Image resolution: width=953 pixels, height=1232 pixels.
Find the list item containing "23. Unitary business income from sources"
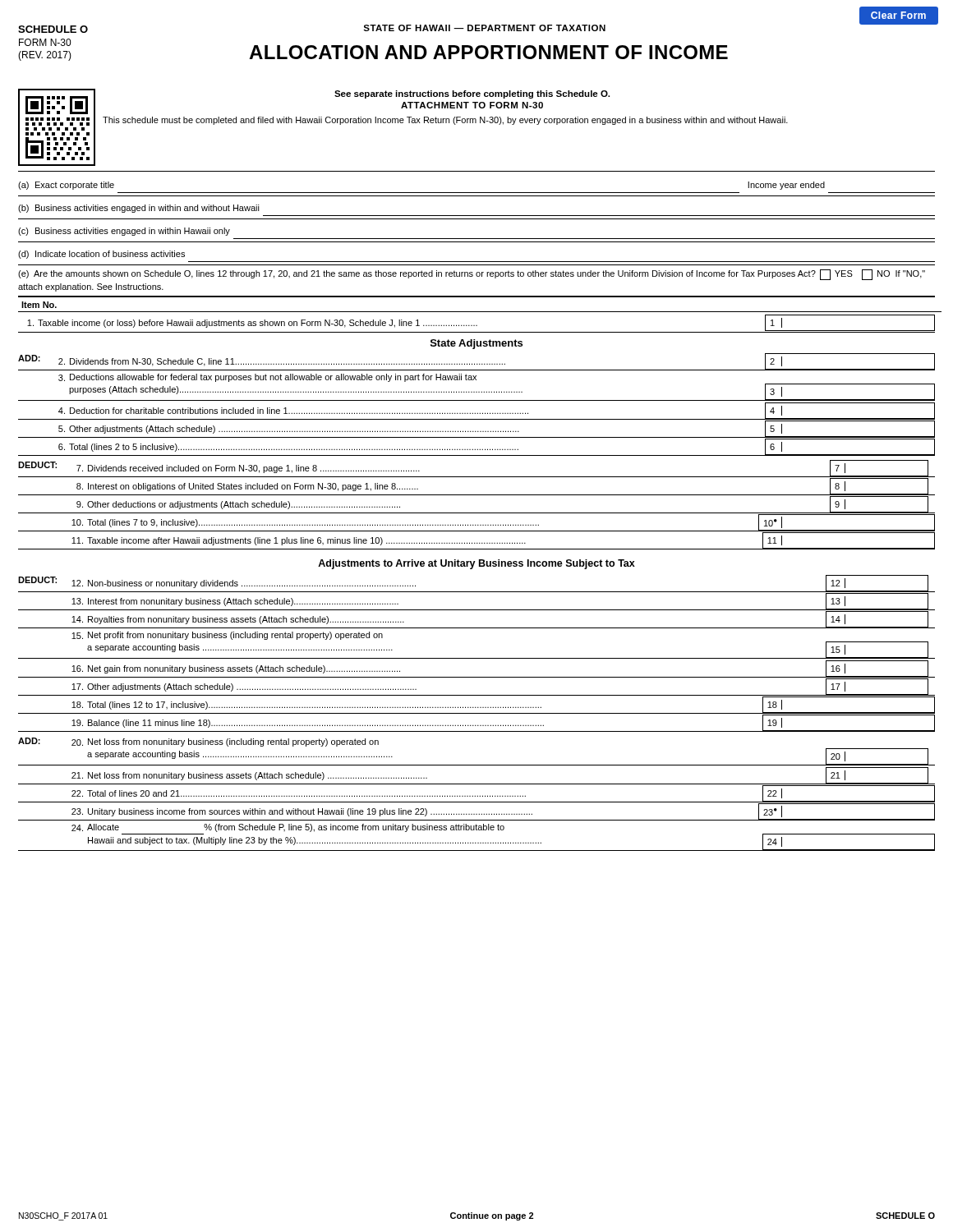(501, 811)
